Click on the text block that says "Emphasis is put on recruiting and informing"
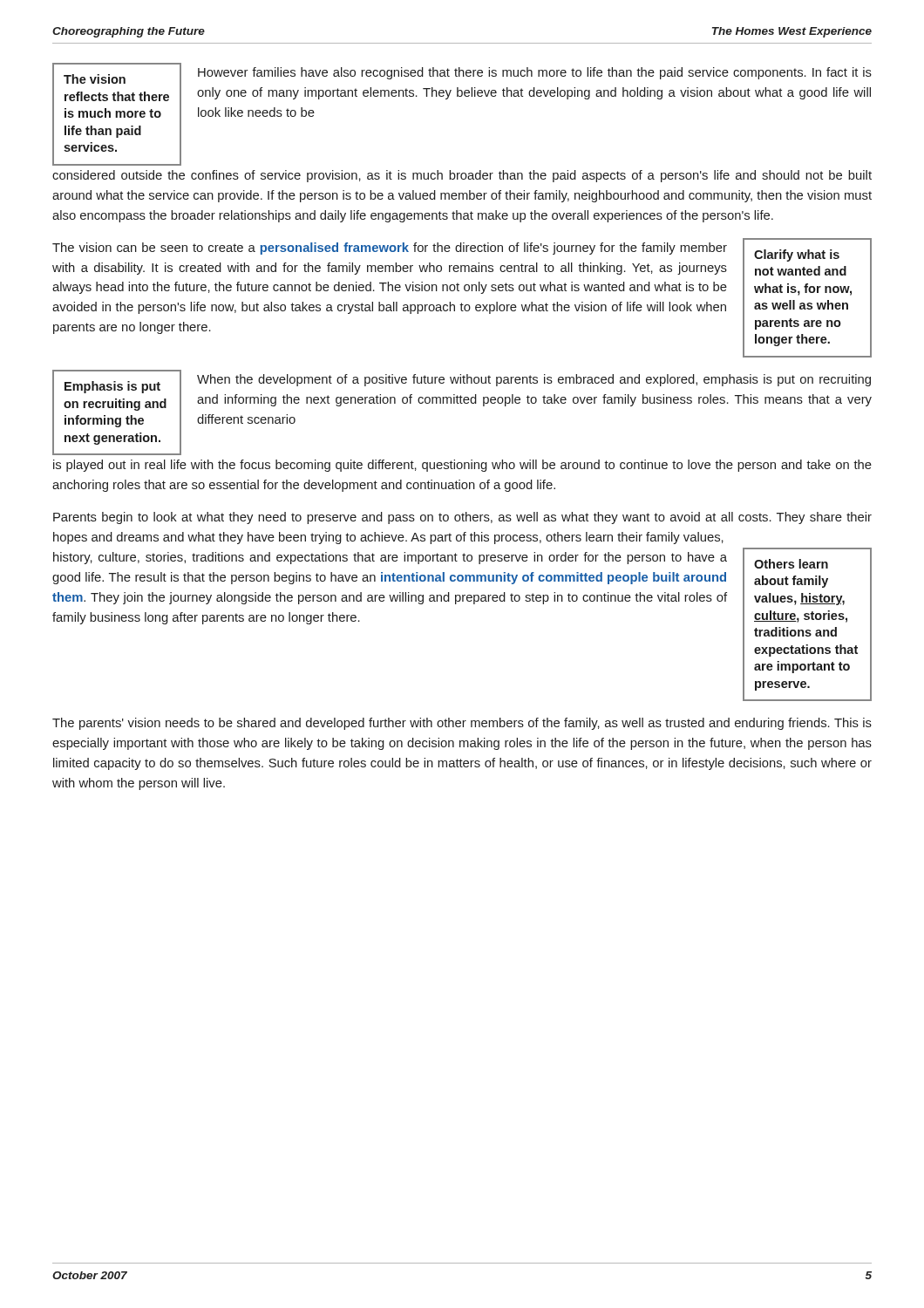Screen dimensions: 1308x924 coord(115,412)
